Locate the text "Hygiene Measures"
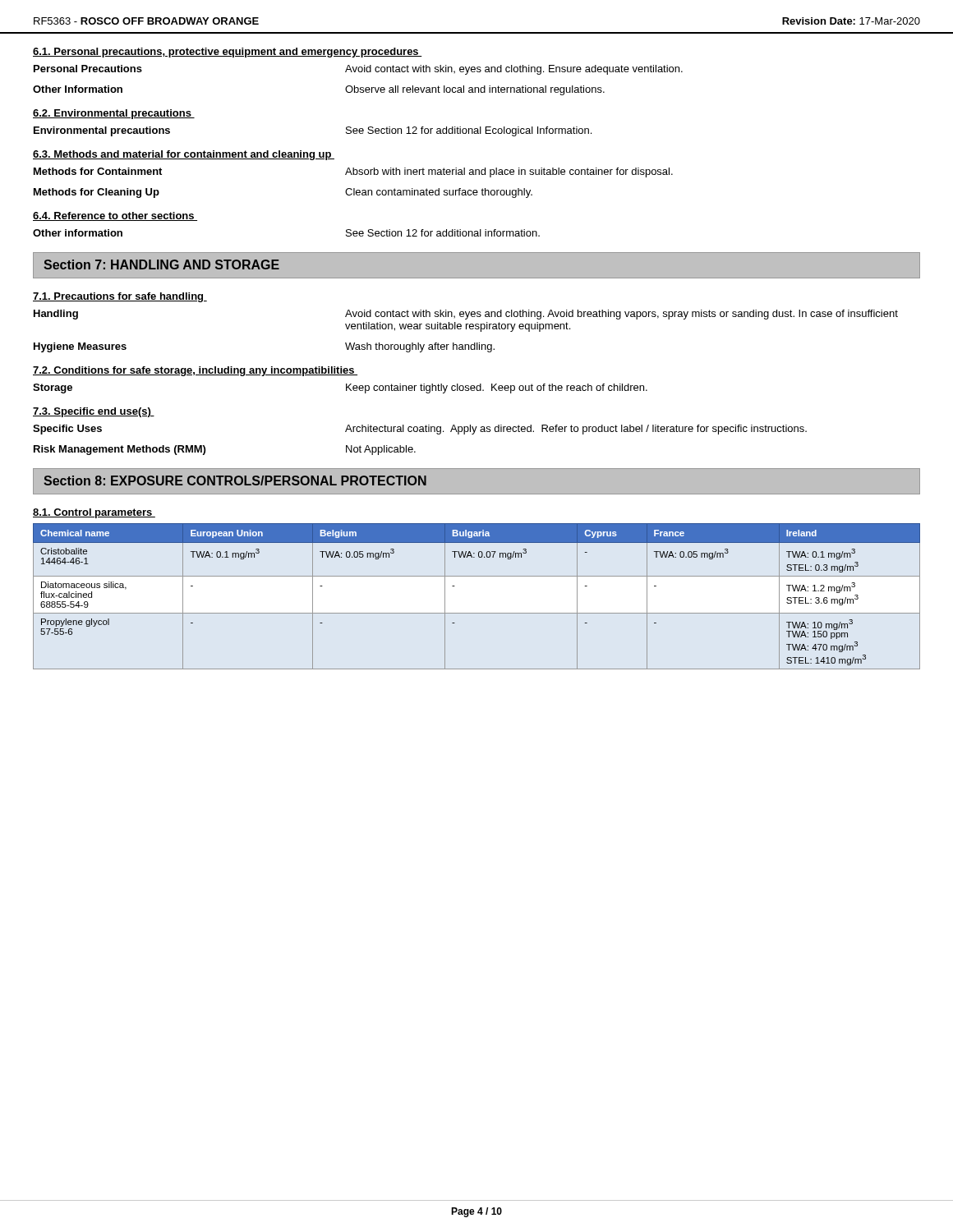This screenshot has height=1232, width=953. pos(80,346)
